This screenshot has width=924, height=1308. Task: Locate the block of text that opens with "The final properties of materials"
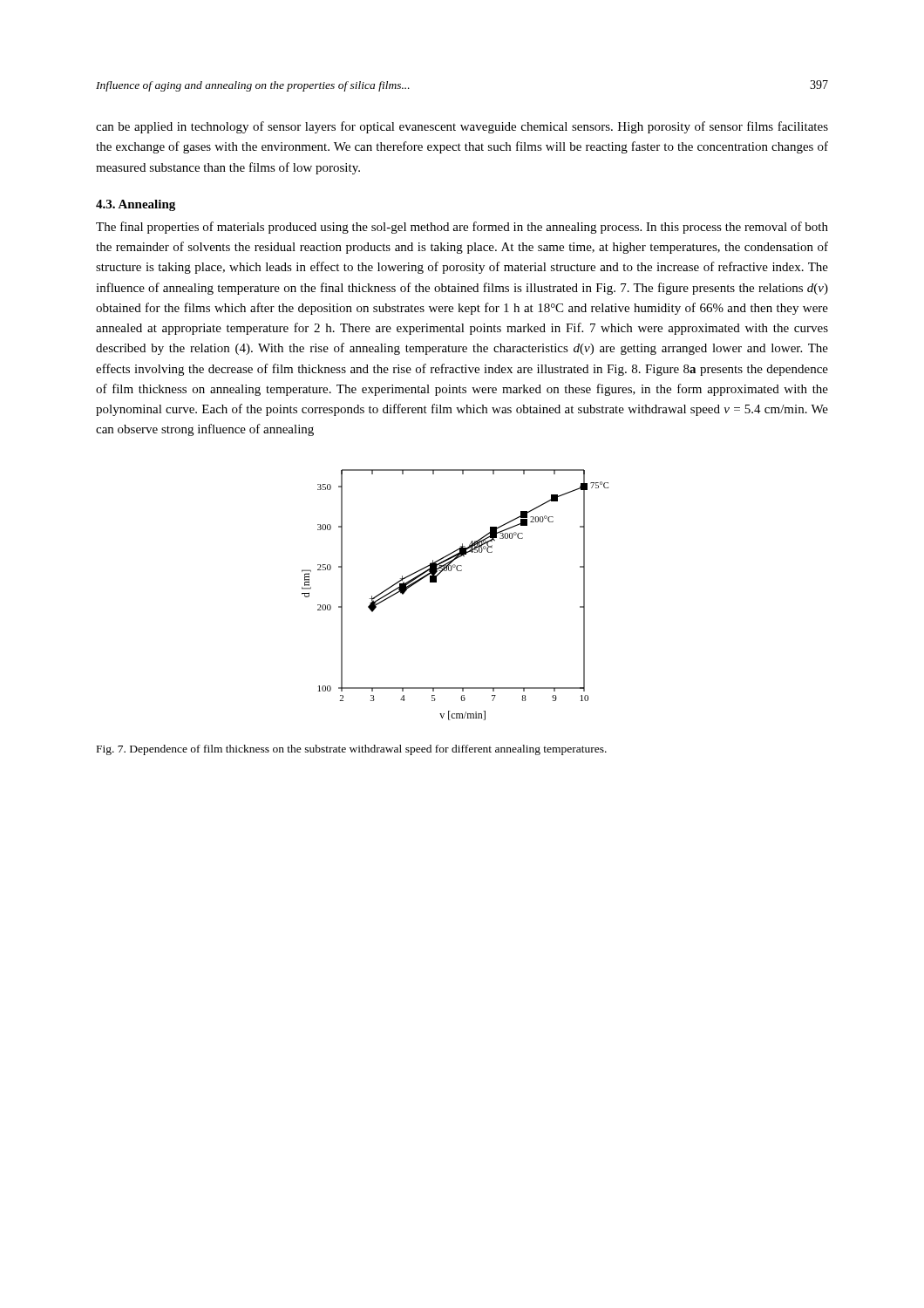click(462, 328)
